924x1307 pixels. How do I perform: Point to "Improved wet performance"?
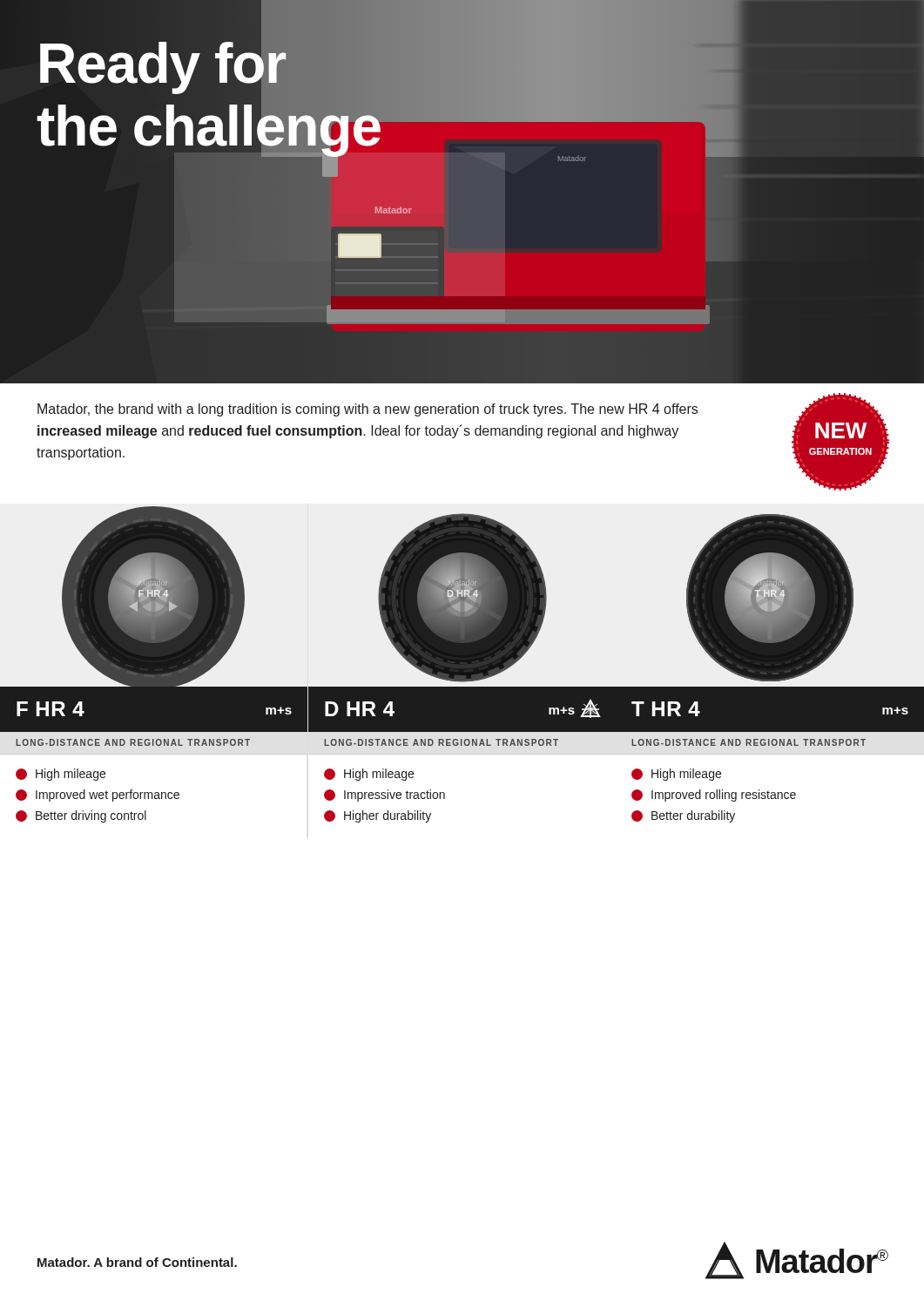coord(98,795)
